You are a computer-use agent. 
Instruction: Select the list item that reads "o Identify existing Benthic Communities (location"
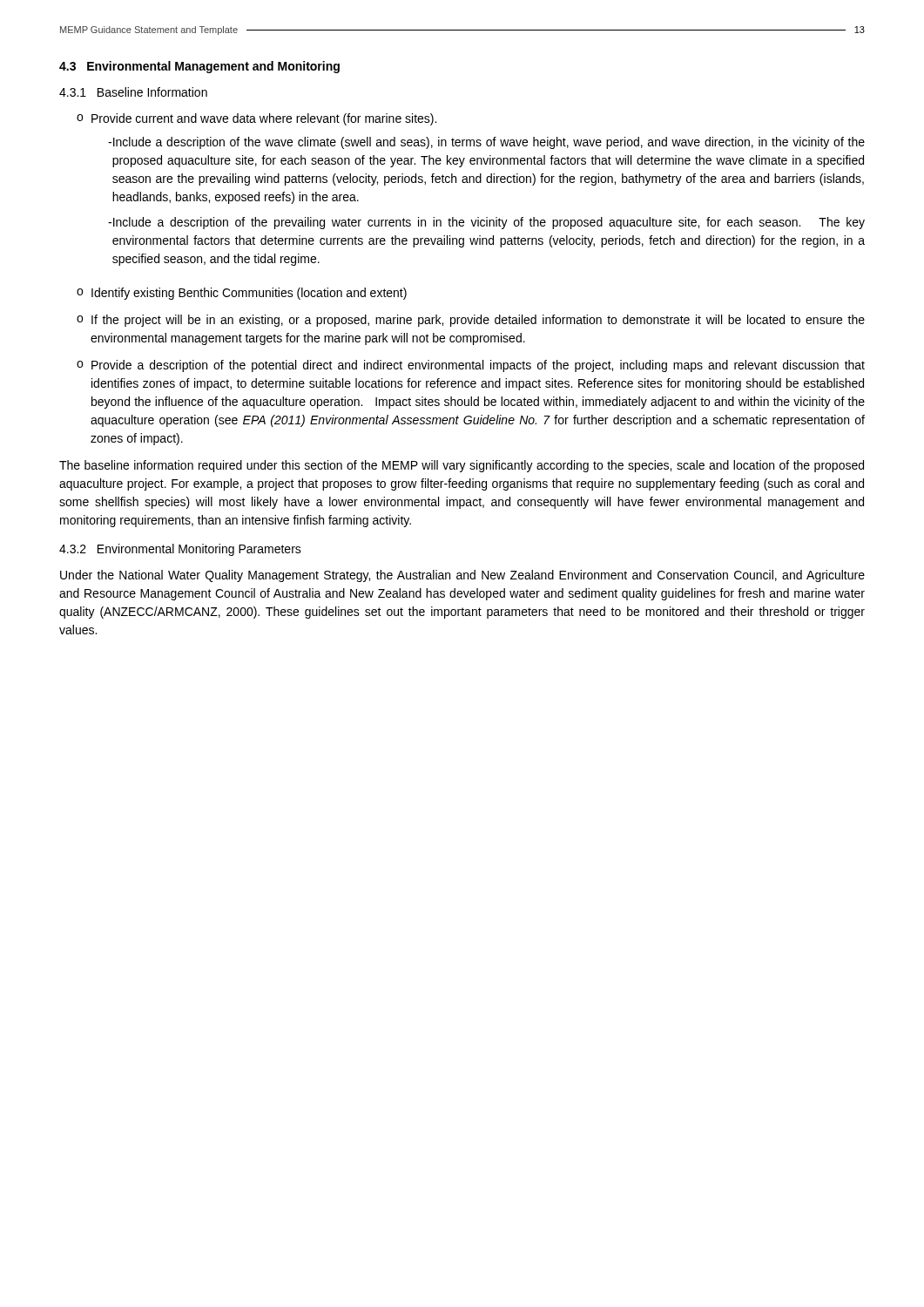(242, 294)
